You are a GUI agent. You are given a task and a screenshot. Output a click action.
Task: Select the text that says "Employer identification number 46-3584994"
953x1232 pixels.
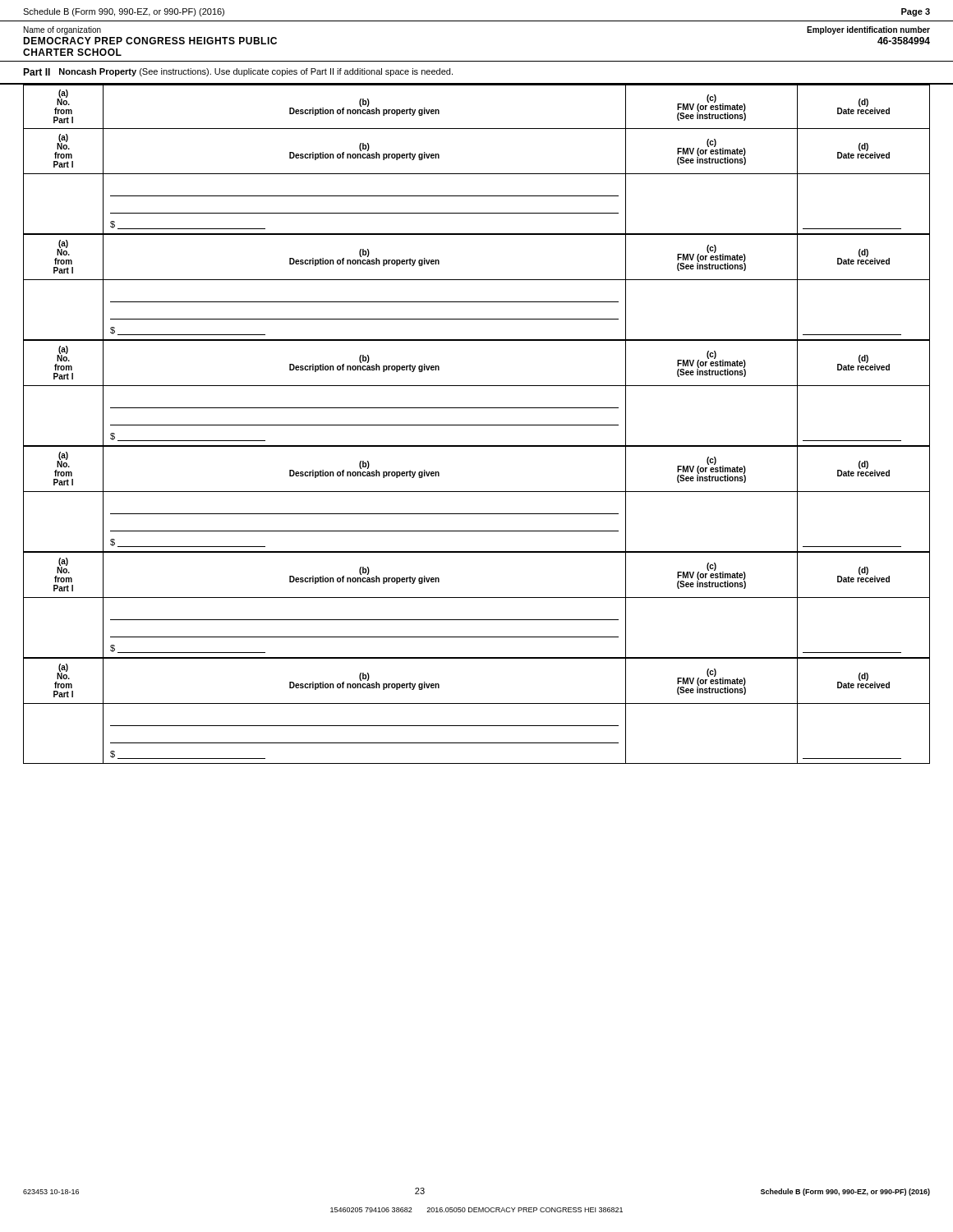pyautogui.click(x=868, y=36)
